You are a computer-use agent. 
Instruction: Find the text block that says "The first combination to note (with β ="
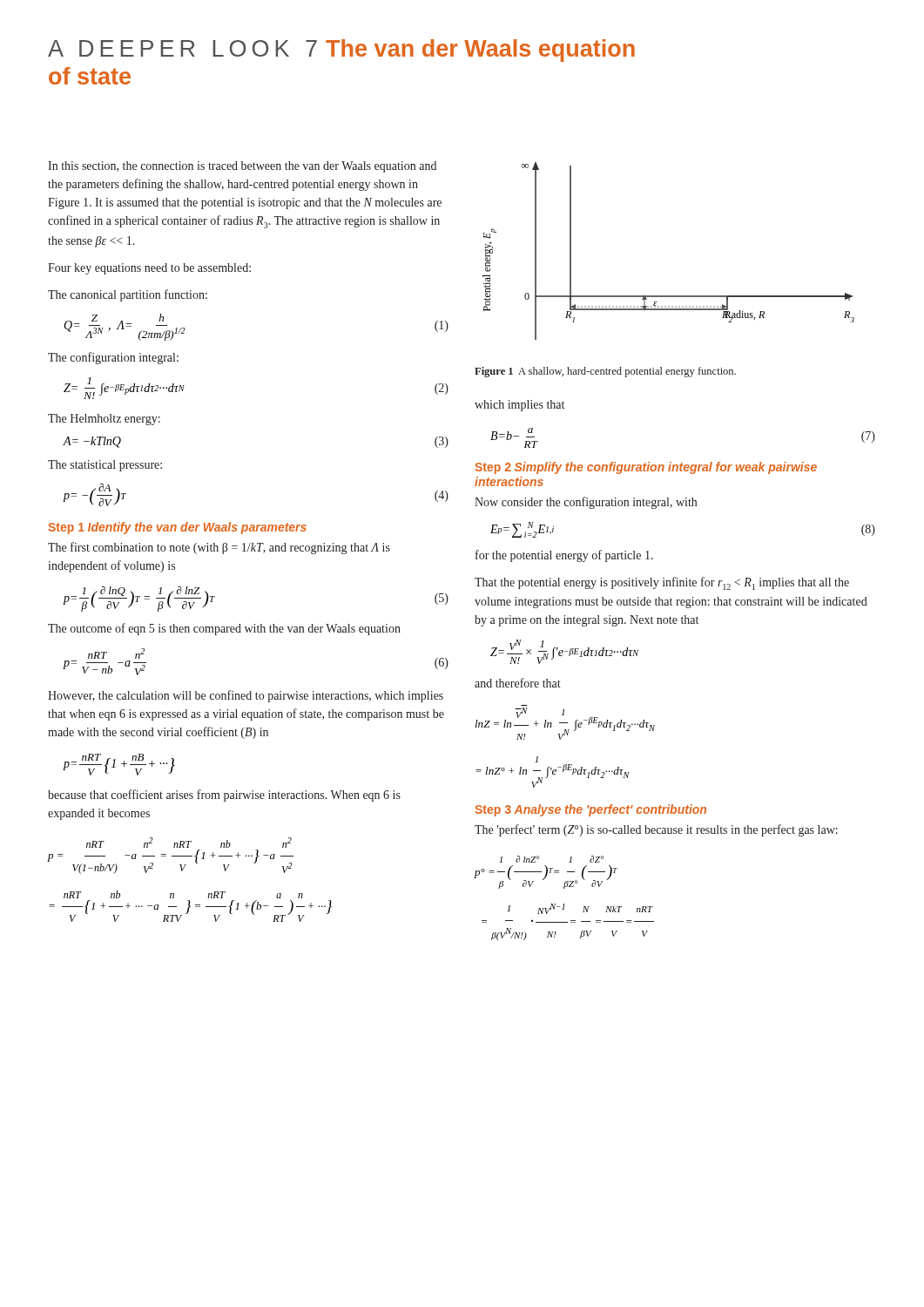coord(248,557)
